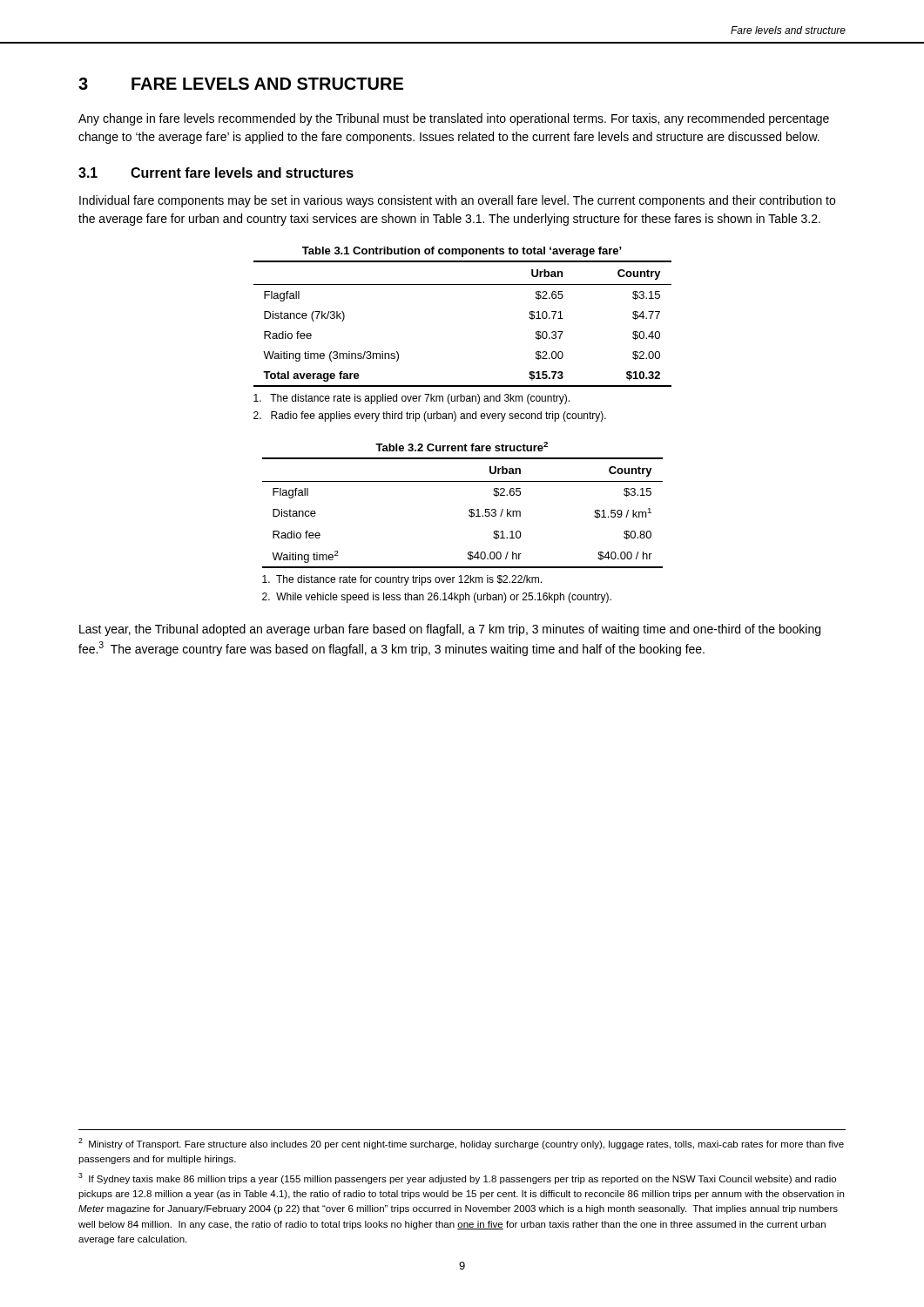Locate the element starting "Last year, the Tribunal adopted an average urban"
The height and width of the screenshot is (1307, 924).
(462, 639)
